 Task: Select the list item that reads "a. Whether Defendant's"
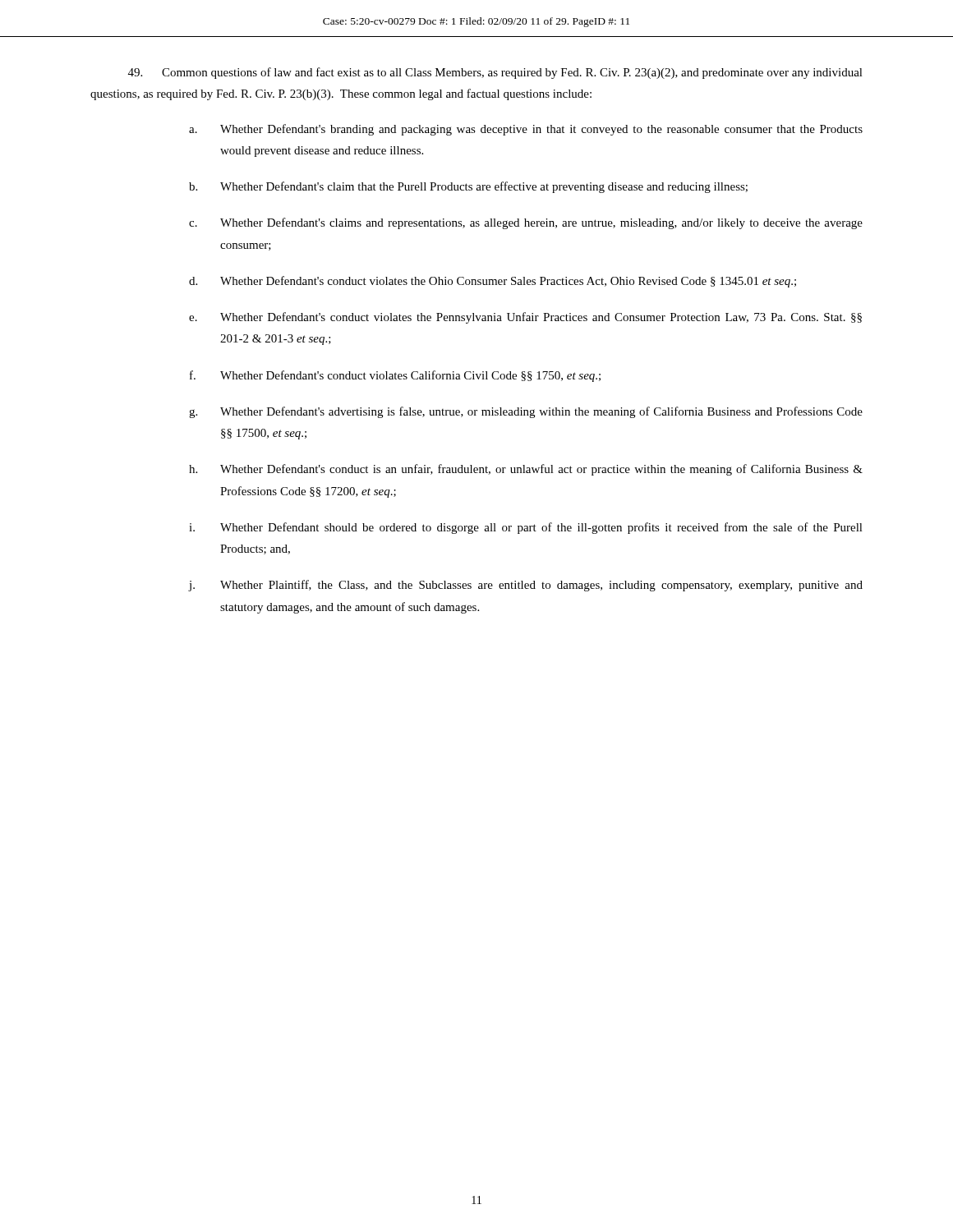click(x=526, y=139)
